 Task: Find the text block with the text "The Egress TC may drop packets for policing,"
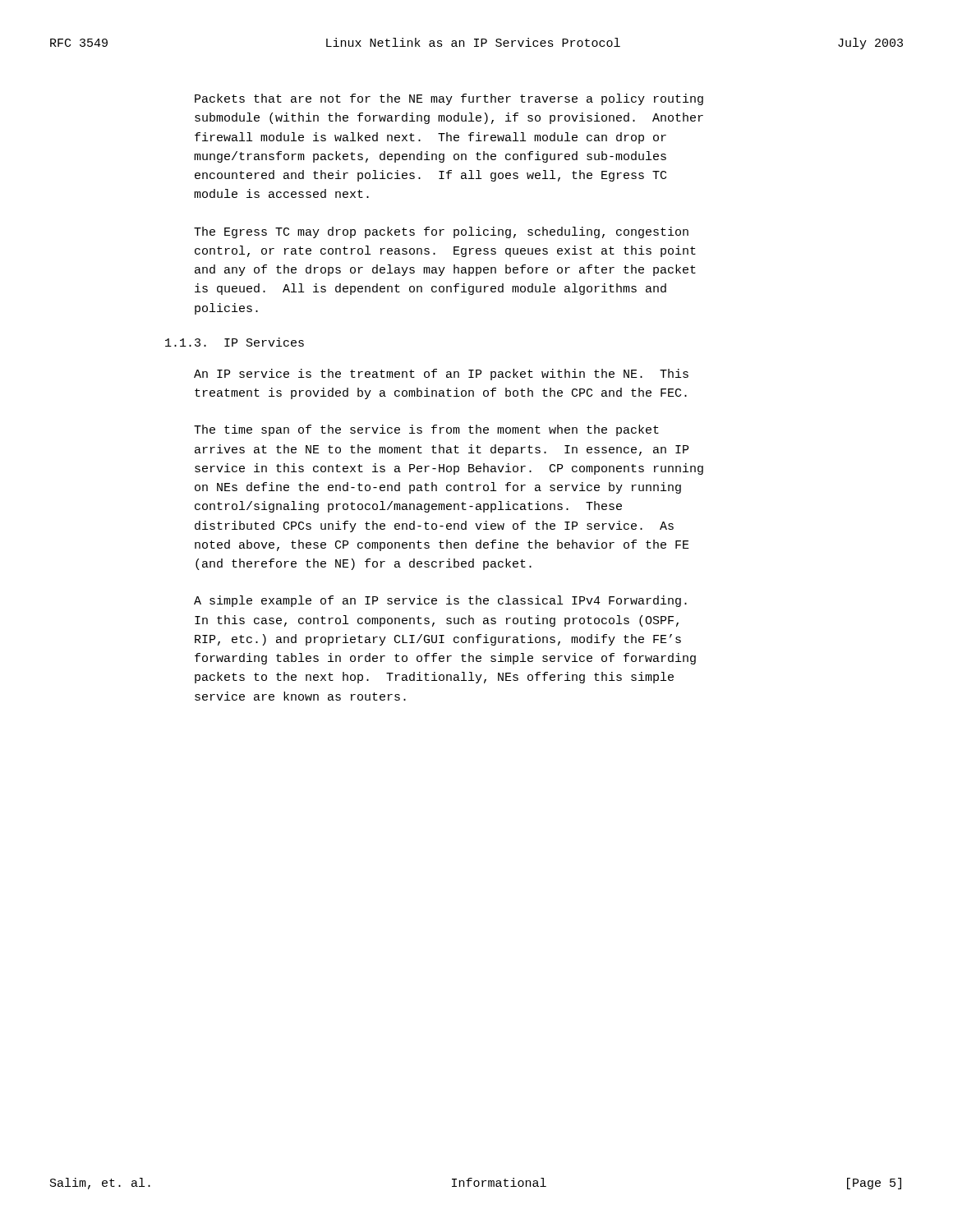point(431,271)
